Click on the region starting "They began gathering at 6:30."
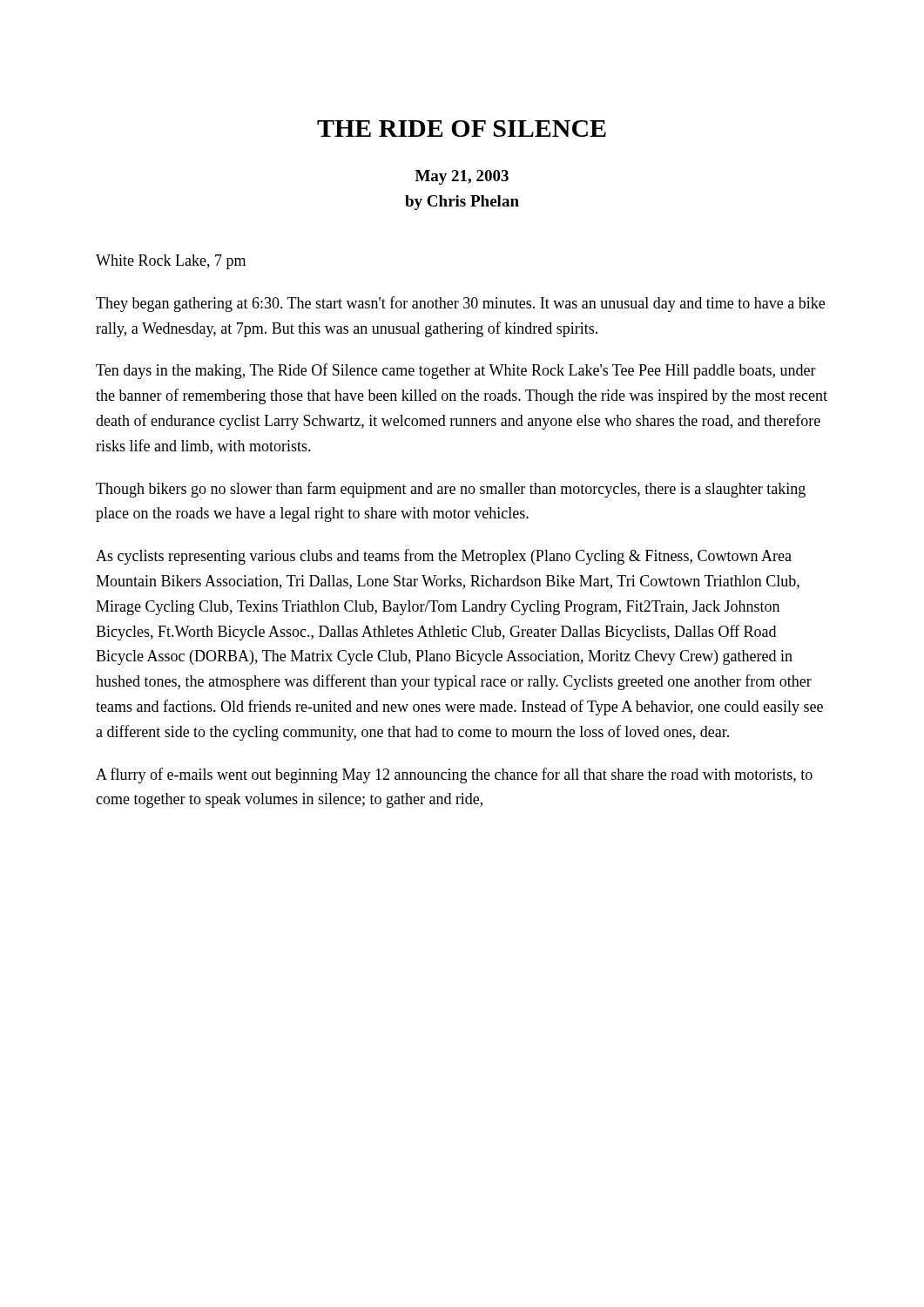The width and height of the screenshot is (924, 1307). point(461,316)
